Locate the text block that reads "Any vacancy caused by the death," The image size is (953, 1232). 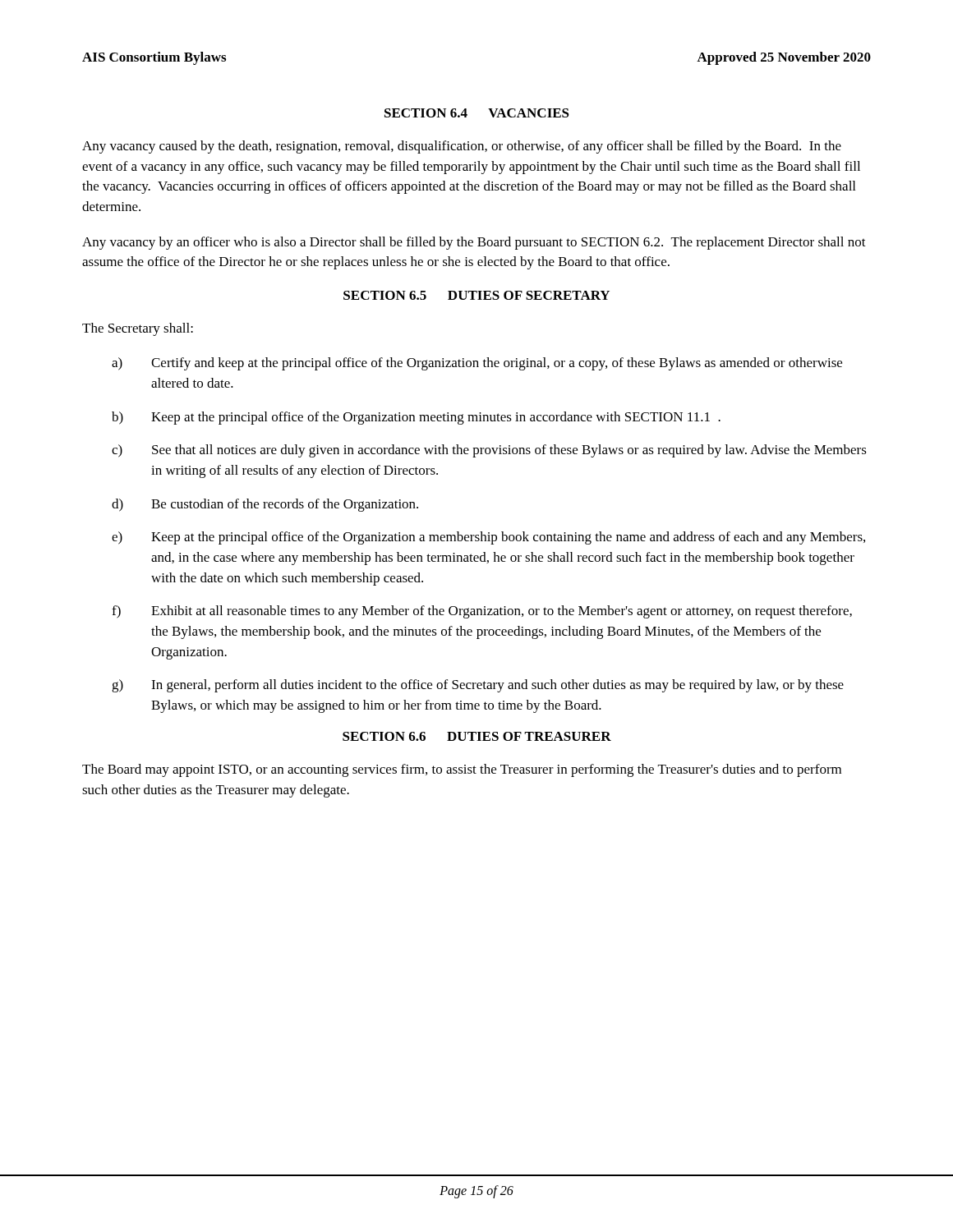pyautogui.click(x=471, y=176)
